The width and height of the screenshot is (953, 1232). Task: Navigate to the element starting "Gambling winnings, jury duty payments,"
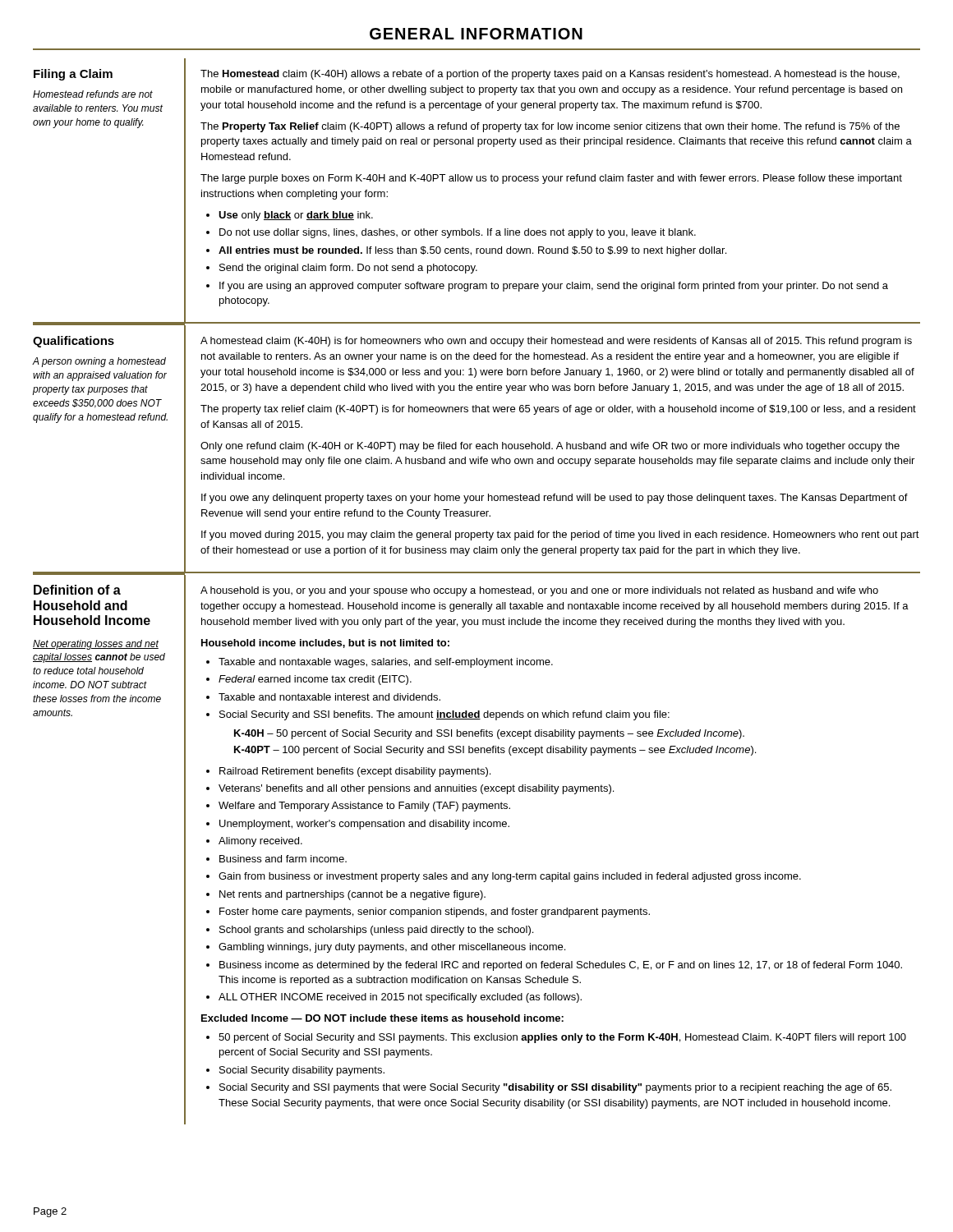click(x=392, y=947)
